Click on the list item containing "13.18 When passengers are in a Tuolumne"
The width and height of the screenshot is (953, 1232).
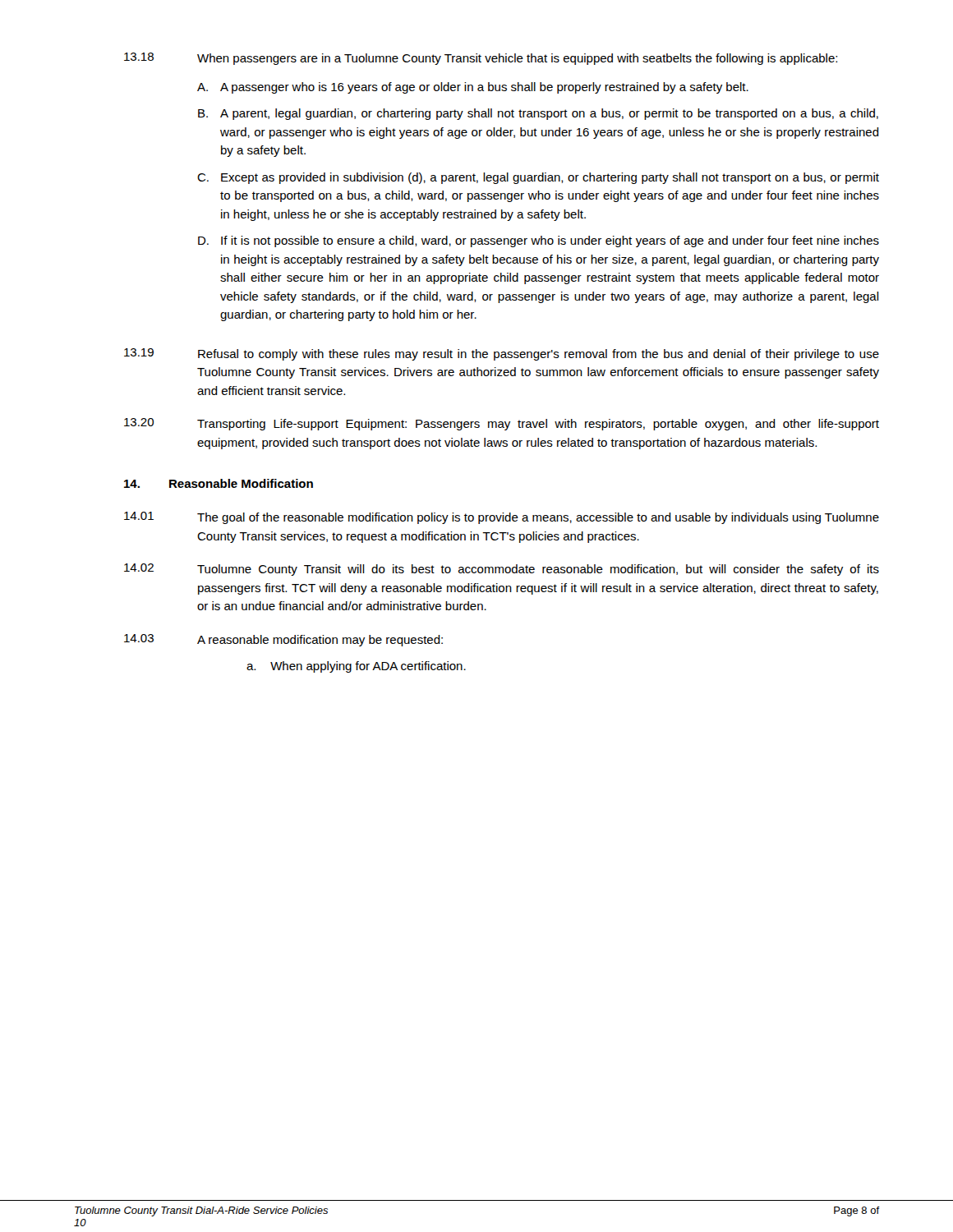click(501, 193)
